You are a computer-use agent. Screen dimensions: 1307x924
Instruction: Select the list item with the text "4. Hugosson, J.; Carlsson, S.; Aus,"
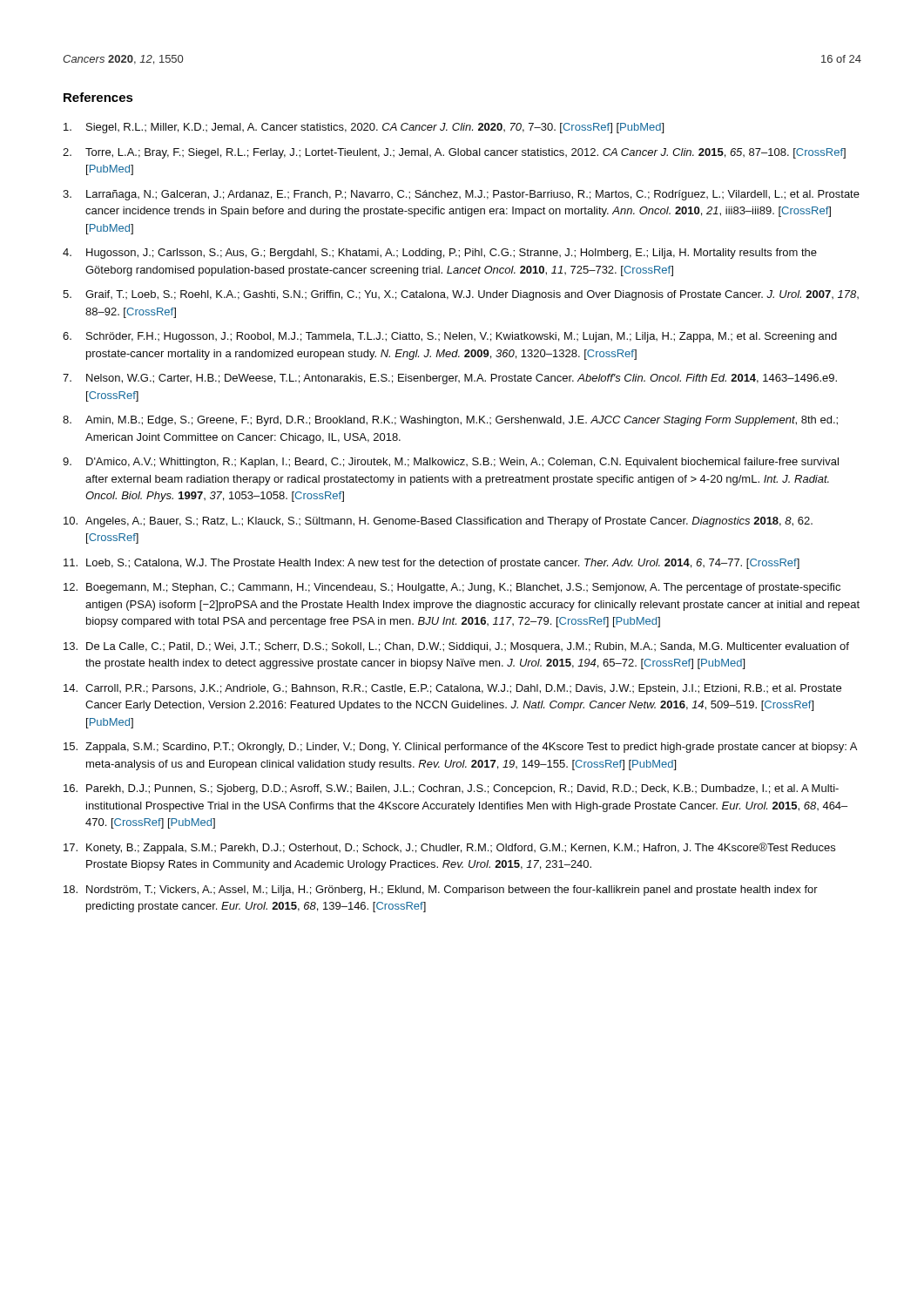click(462, 261)
